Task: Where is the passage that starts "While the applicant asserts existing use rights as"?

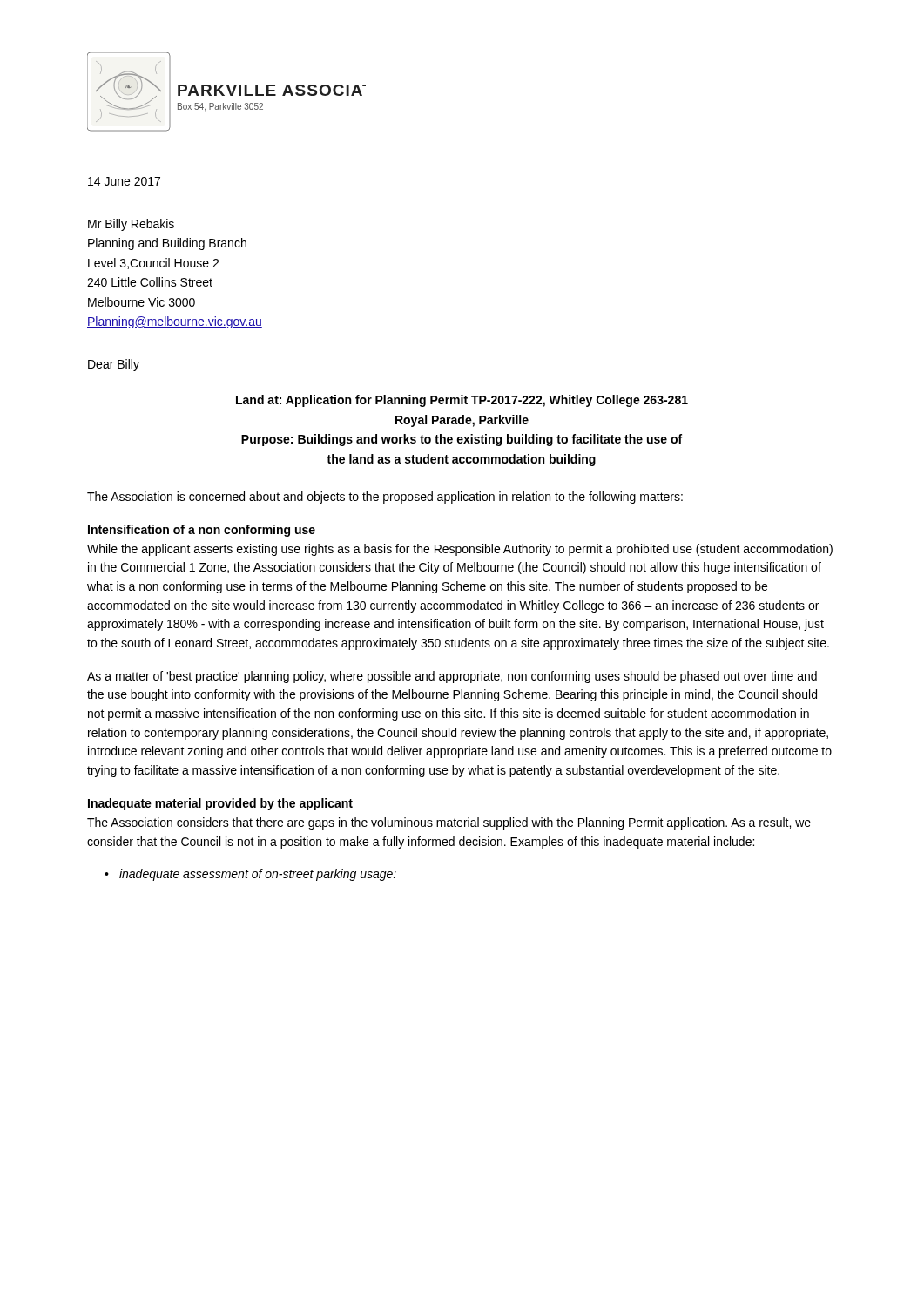Action: point(460,596)
